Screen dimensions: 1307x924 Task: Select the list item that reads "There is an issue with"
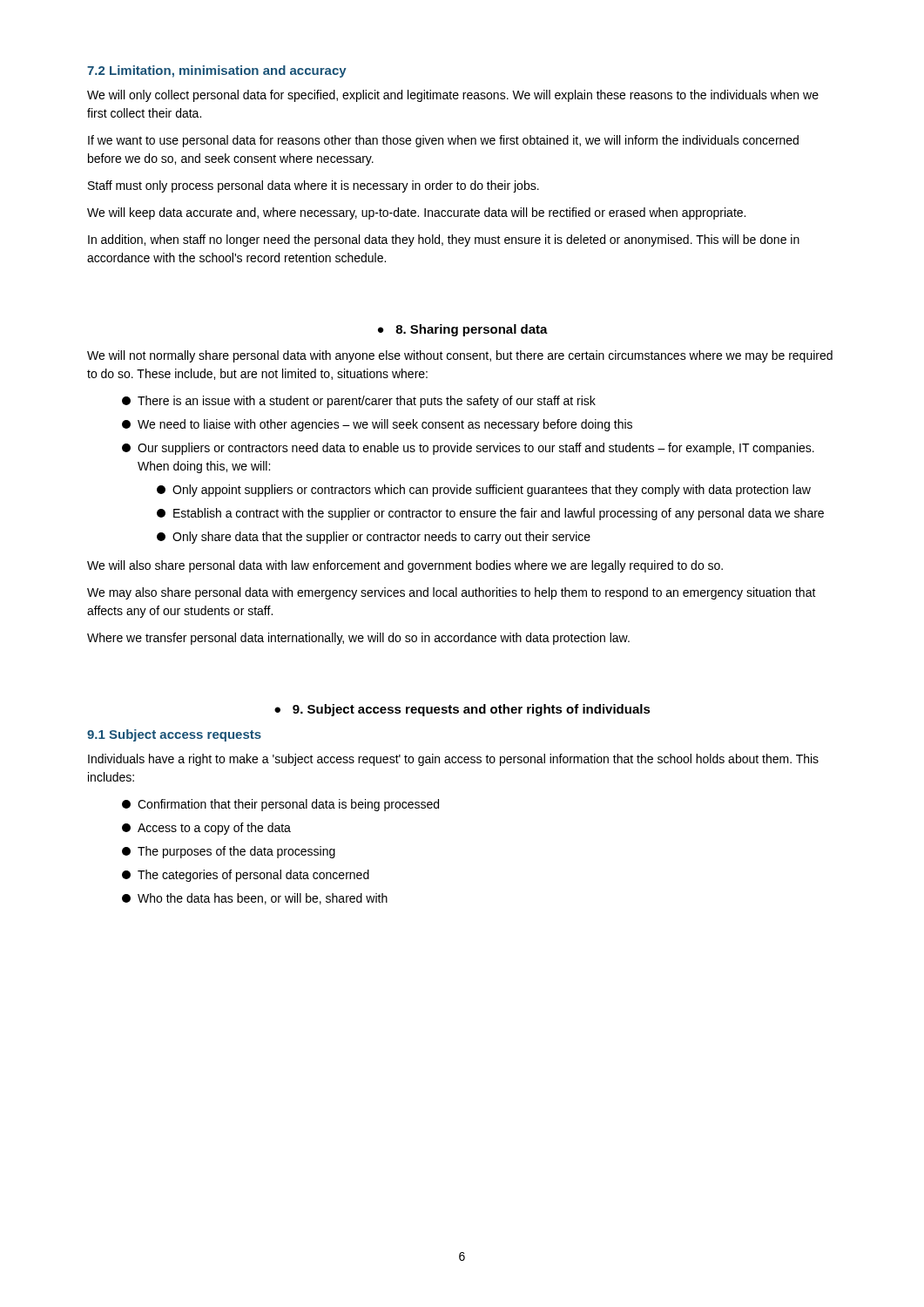tap(479, 401)
